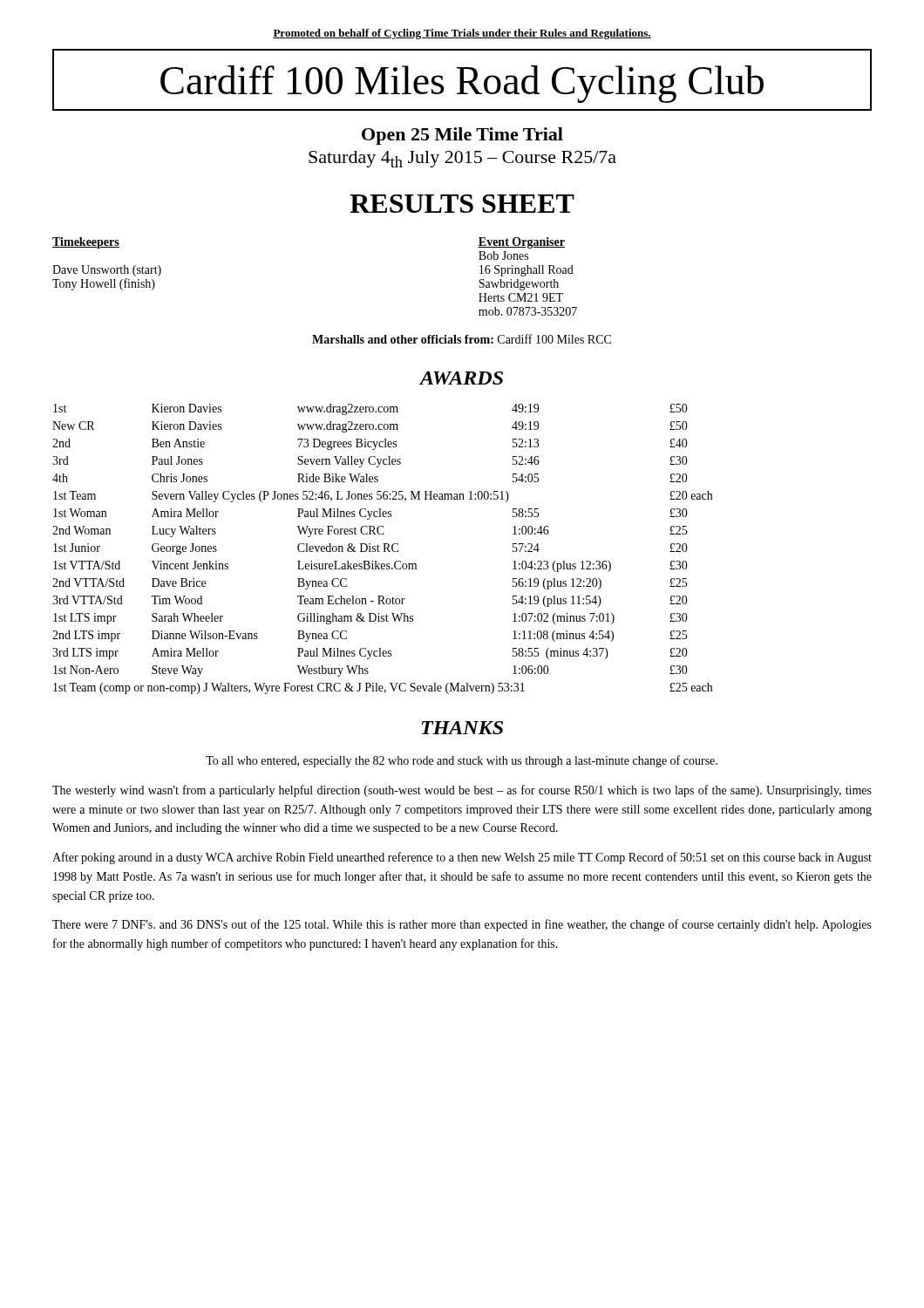The image size is (924, 1308).
Task: Locate the block of text that opens with "Timekeepers Dave Unsworth (start) Tony"
Action: pos(107,263)
